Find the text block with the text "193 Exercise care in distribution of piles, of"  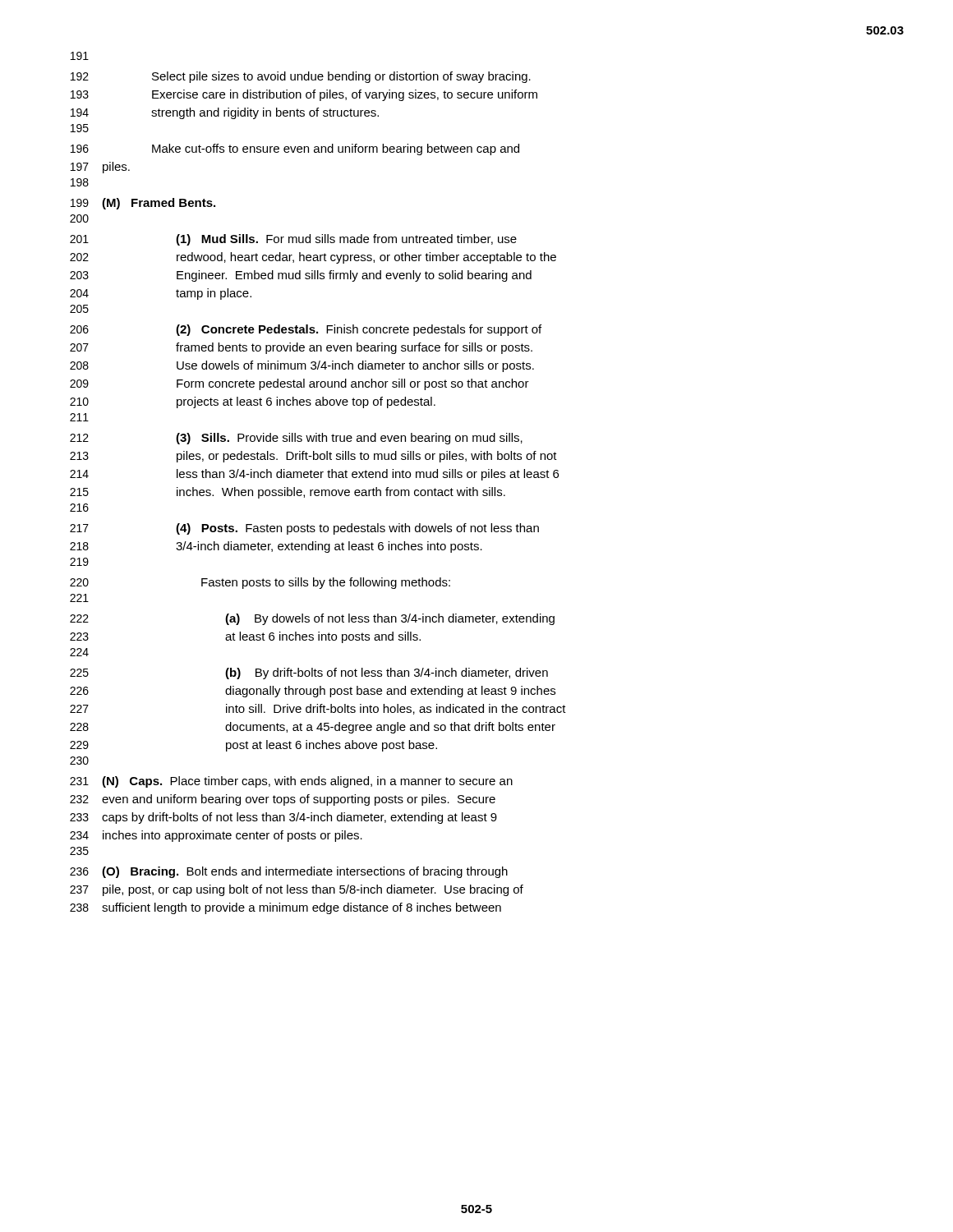pyautogui.click(x=476, y=94)
